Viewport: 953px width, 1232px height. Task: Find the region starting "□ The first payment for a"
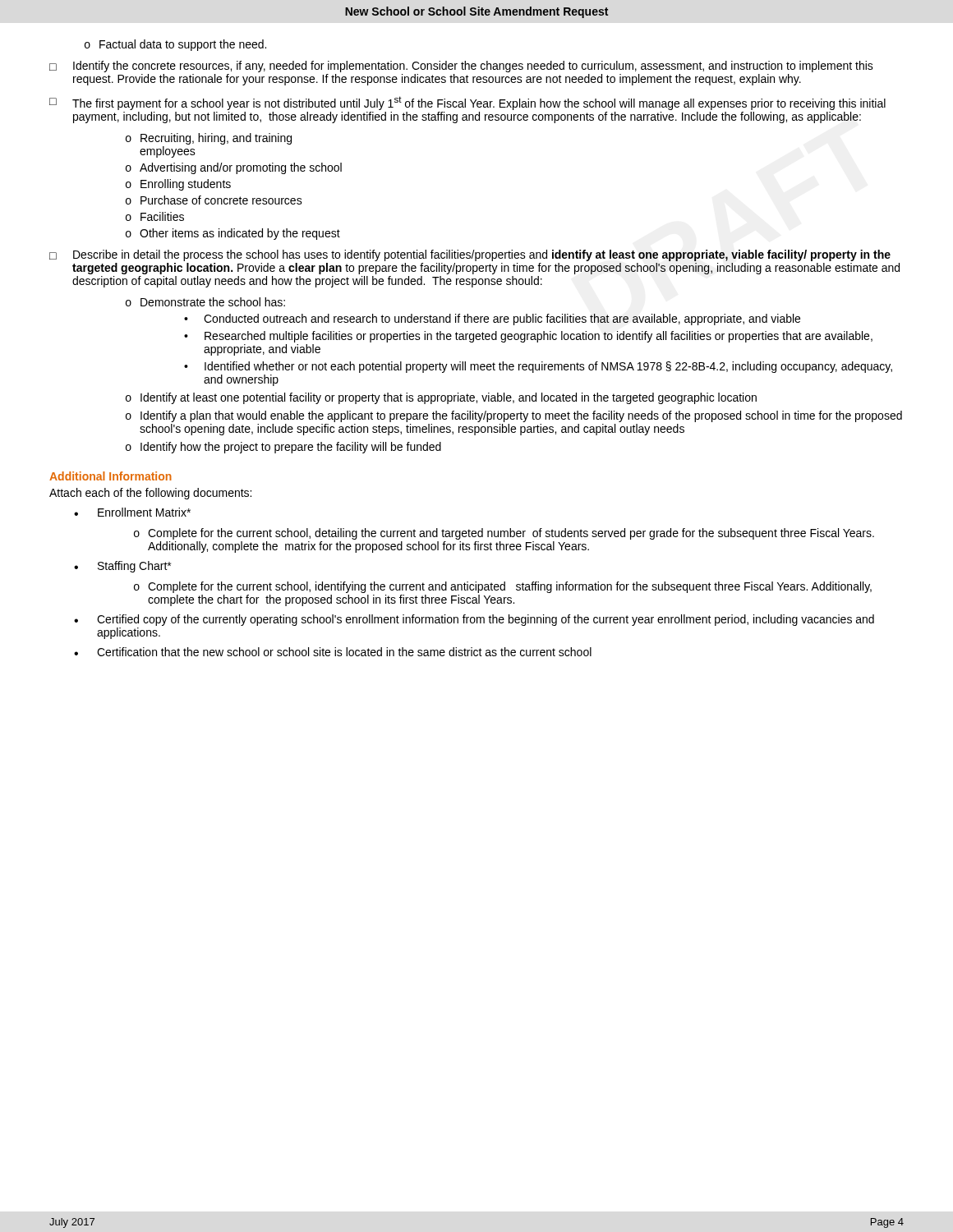point(476,108)
